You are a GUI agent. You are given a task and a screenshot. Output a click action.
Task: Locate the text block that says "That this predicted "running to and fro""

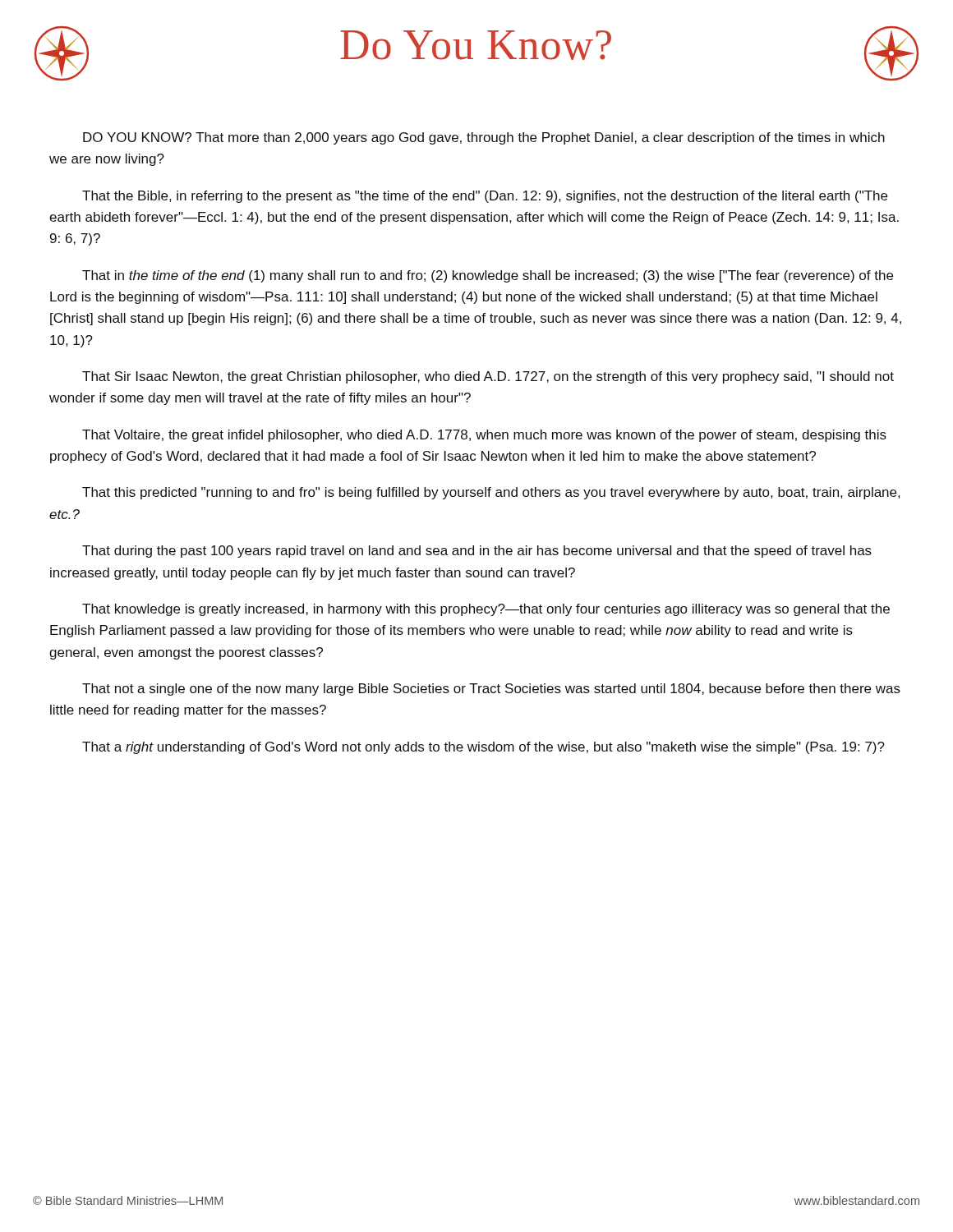pyautogui.click(x=475, y=504)
